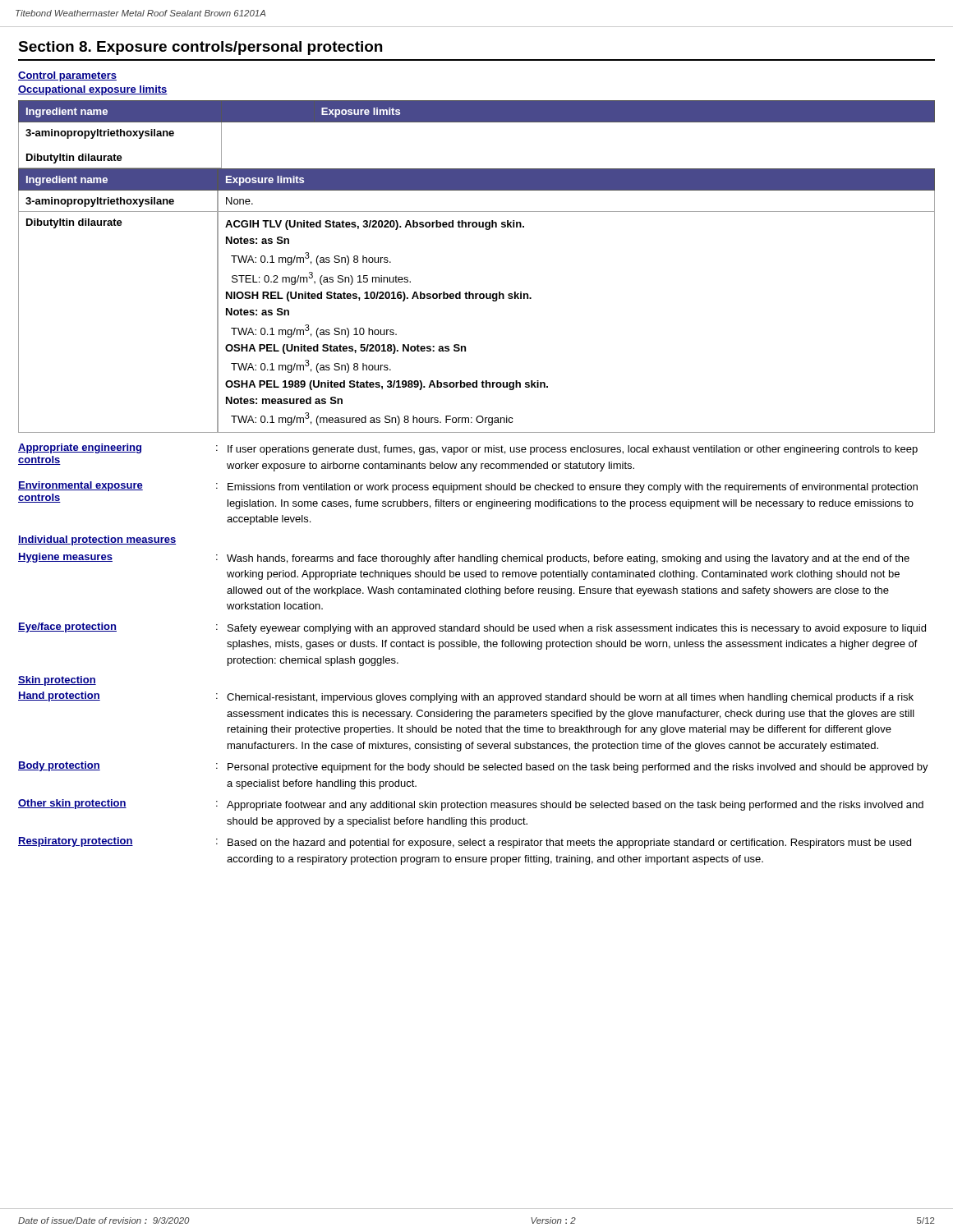Point to the block beginning "Body protection : Personal protective equipment for the"

click(x=476, y=775)
